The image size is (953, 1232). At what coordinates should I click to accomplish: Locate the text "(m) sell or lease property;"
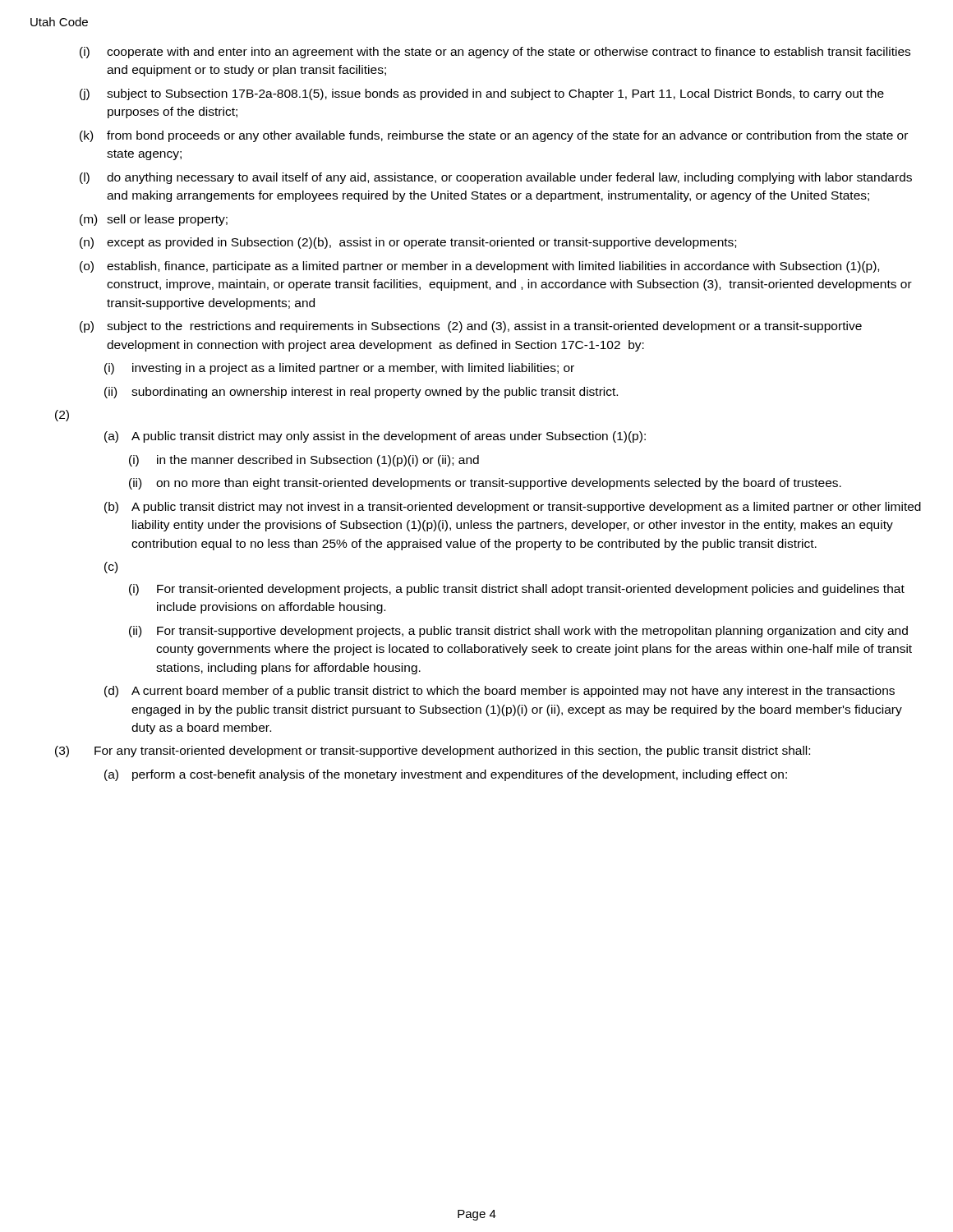point(154,220)
